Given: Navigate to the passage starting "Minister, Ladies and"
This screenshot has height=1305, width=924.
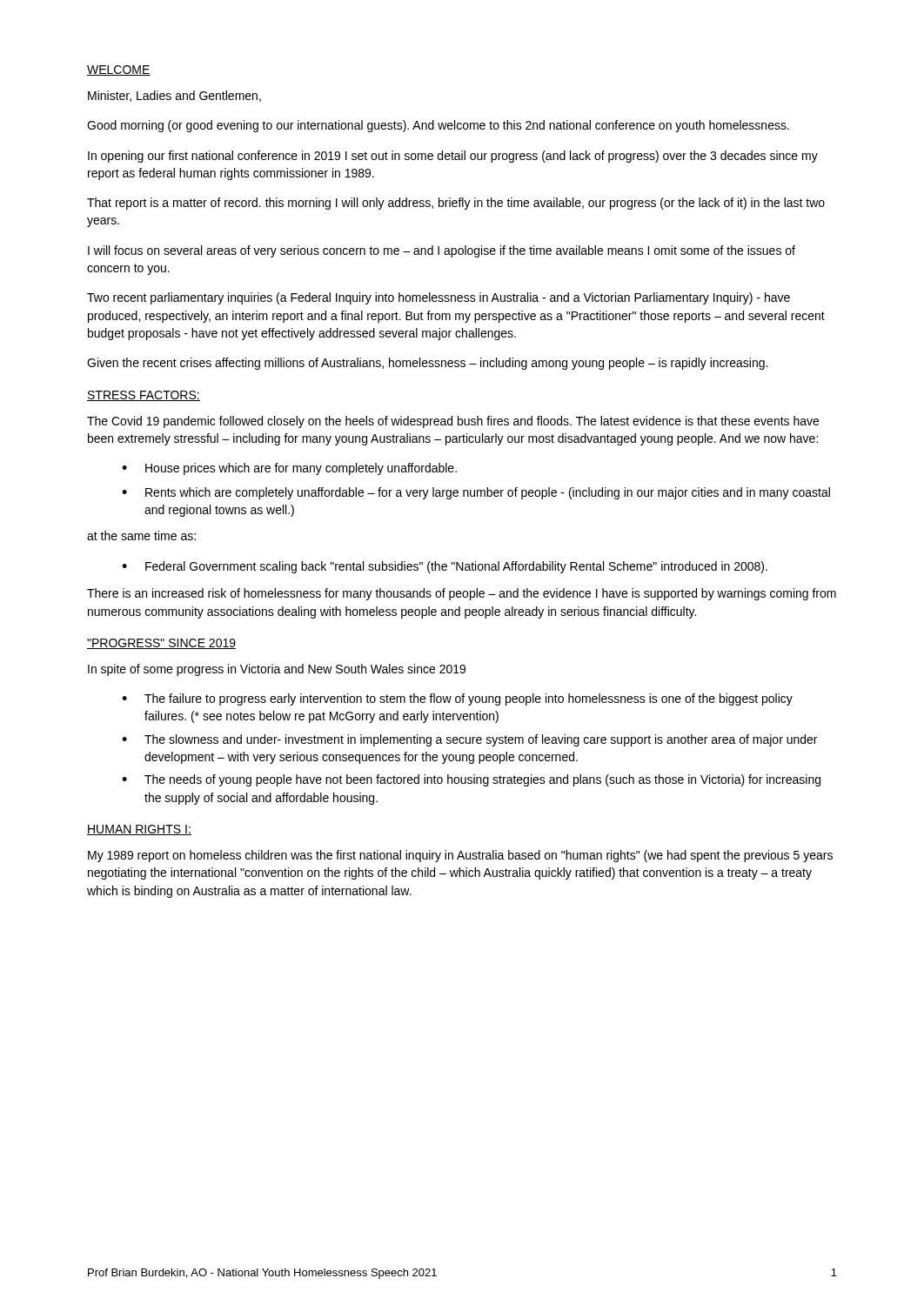Looking at the screenshot, I should click(x=174, y=96).
